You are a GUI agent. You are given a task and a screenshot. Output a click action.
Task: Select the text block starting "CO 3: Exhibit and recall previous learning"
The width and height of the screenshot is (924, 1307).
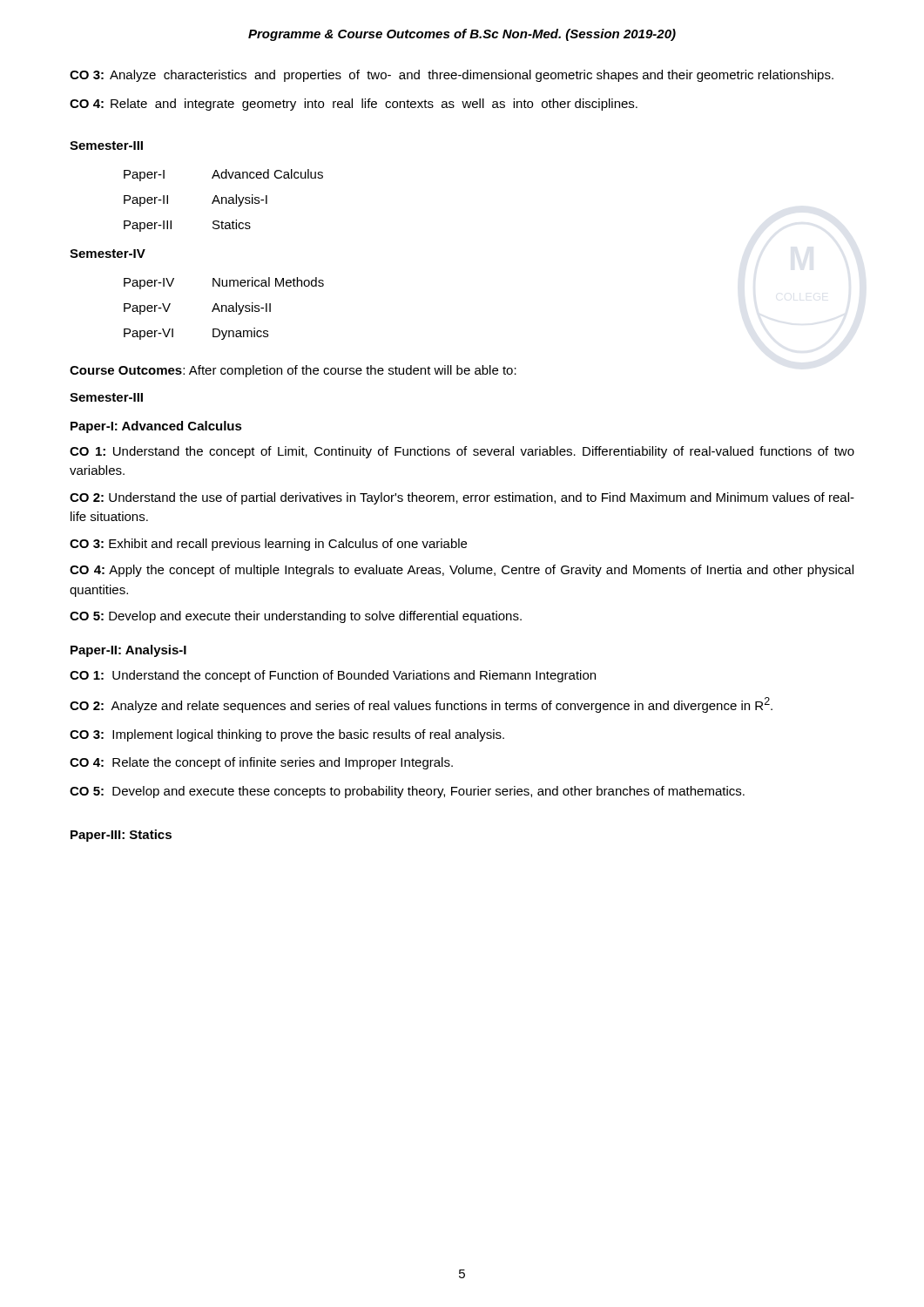click(x=269, y=543)
